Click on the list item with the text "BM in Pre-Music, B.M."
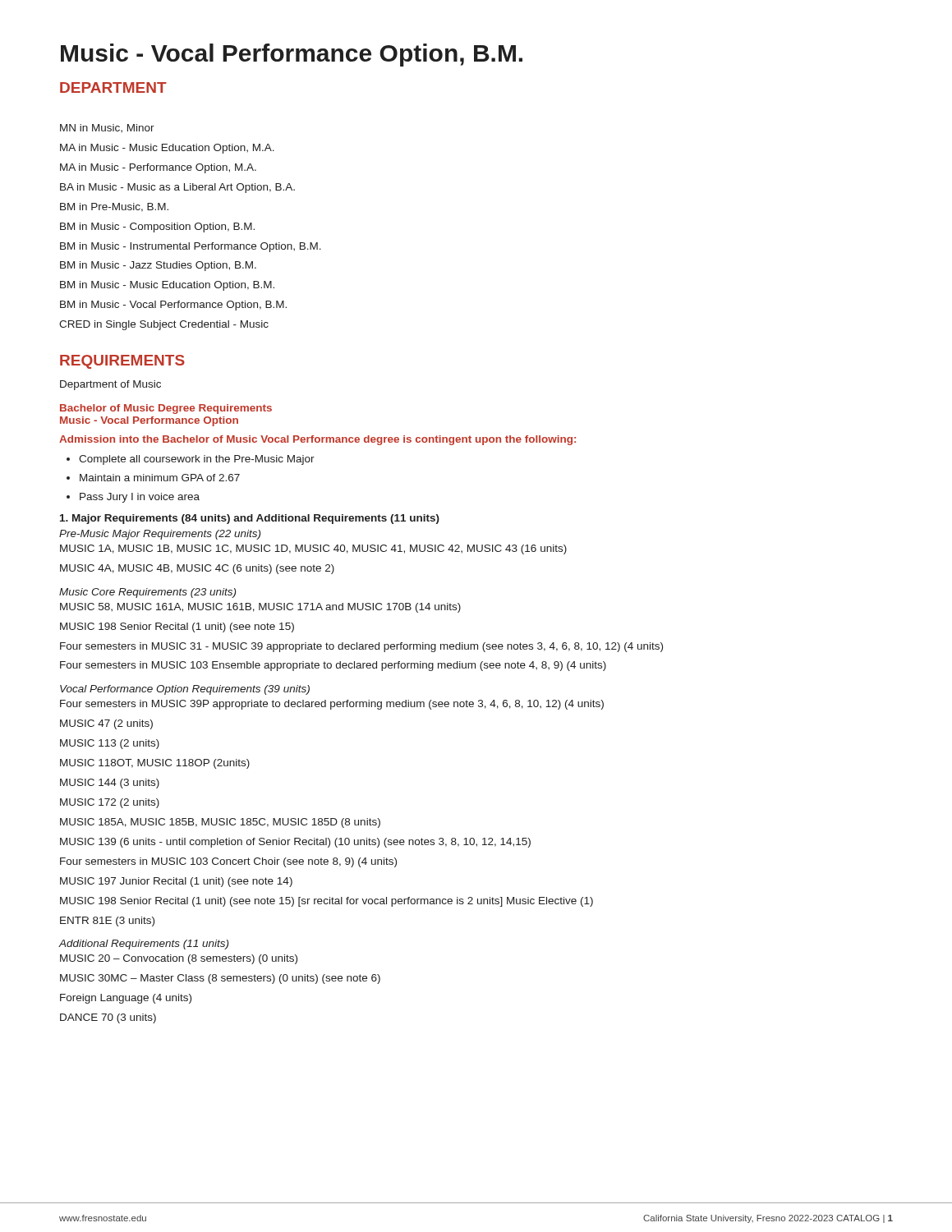 [x=114, y=206]
